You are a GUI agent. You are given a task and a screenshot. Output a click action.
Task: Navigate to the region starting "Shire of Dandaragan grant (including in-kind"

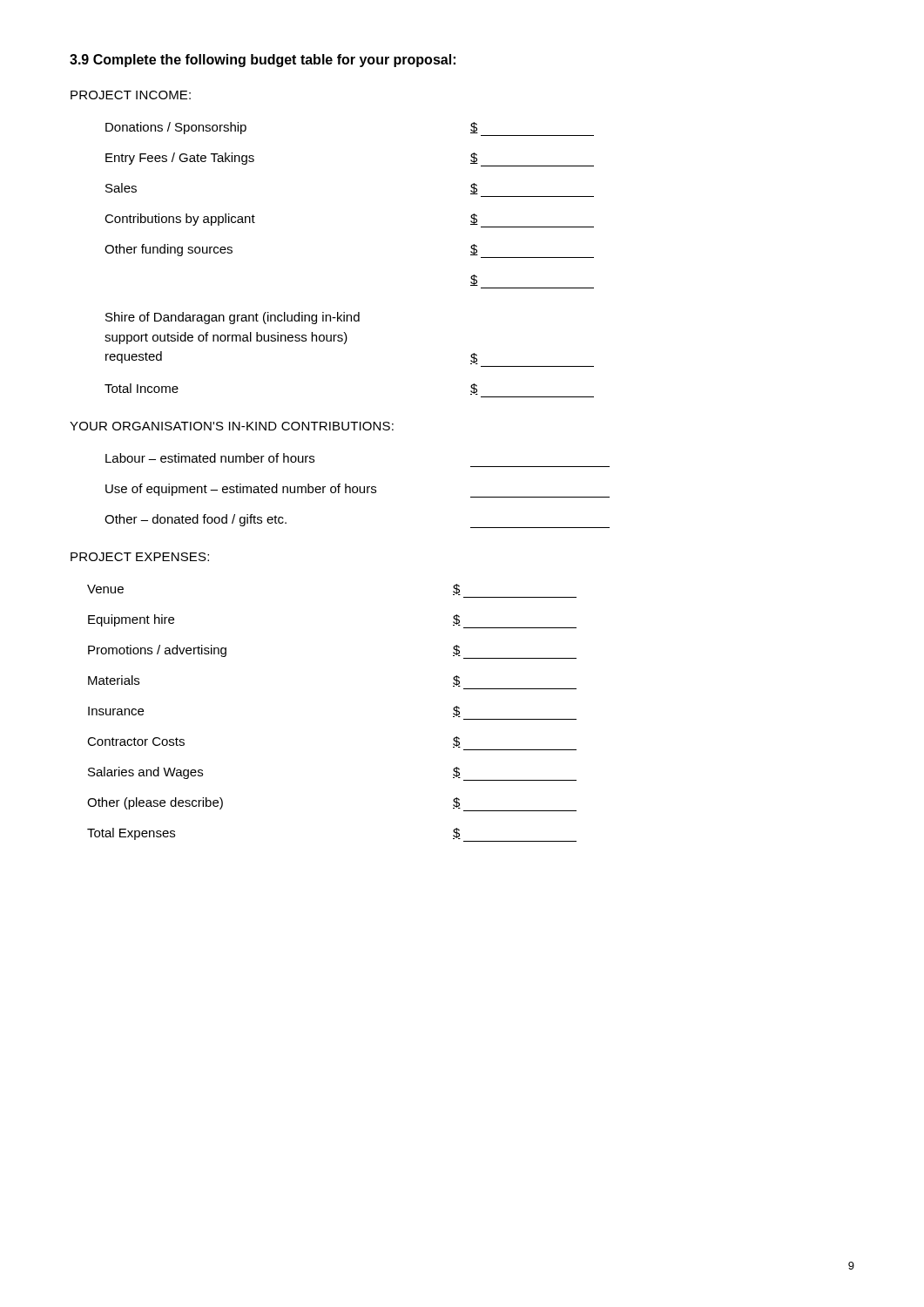click(x=348, y=337)
